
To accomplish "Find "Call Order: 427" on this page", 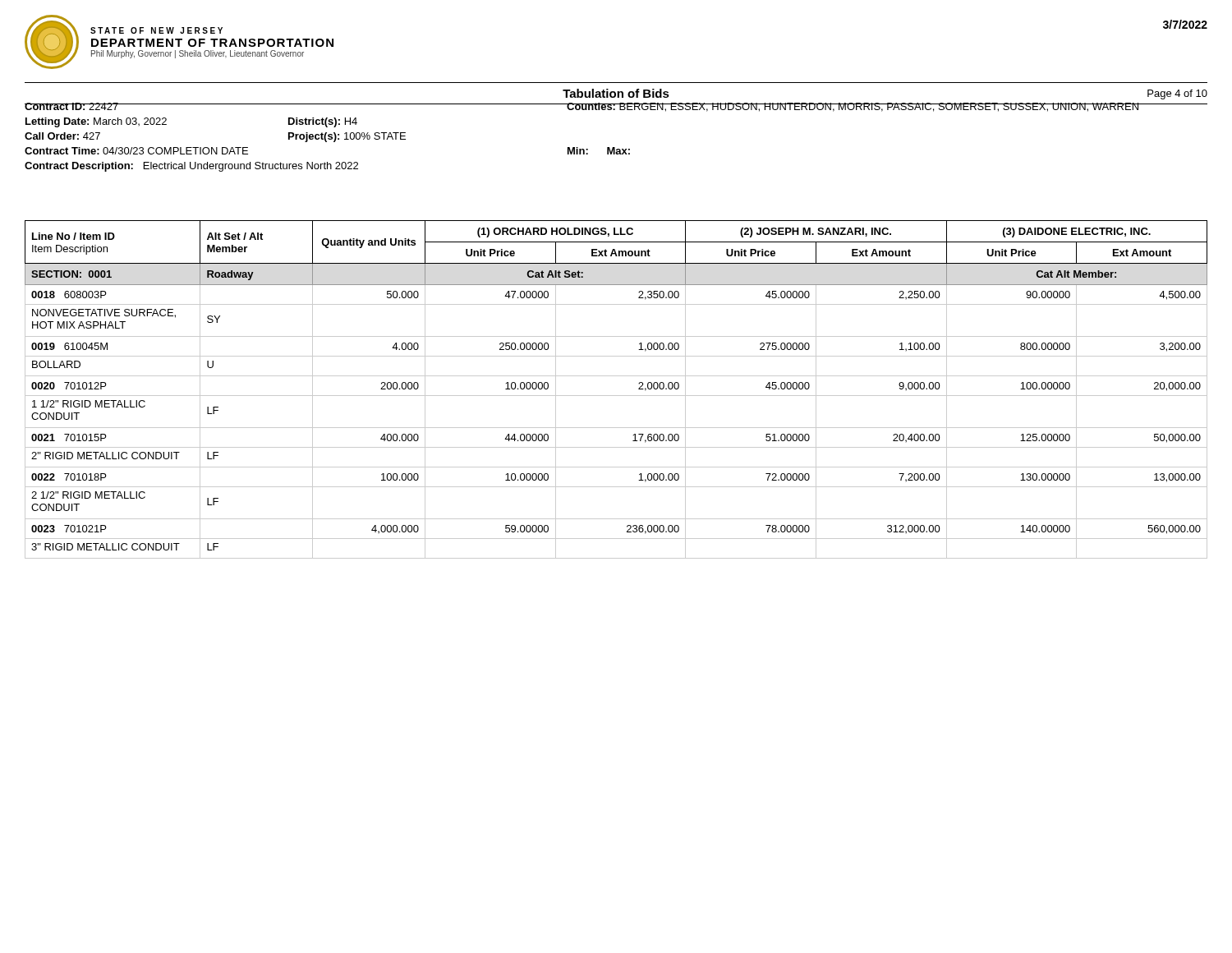I will 63,136.
